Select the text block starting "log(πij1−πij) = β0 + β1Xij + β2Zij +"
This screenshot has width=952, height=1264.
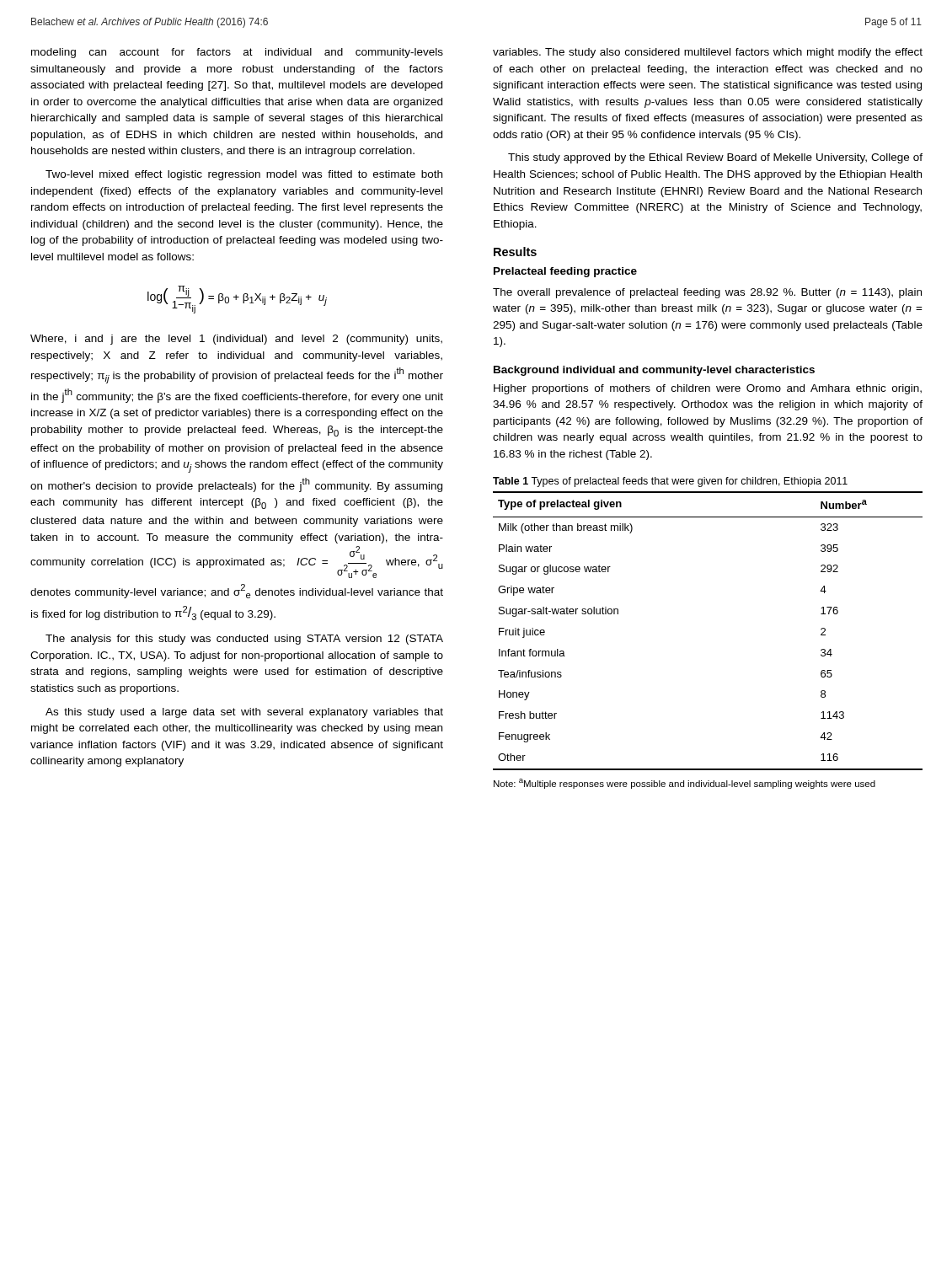click(x=237, y=298)
